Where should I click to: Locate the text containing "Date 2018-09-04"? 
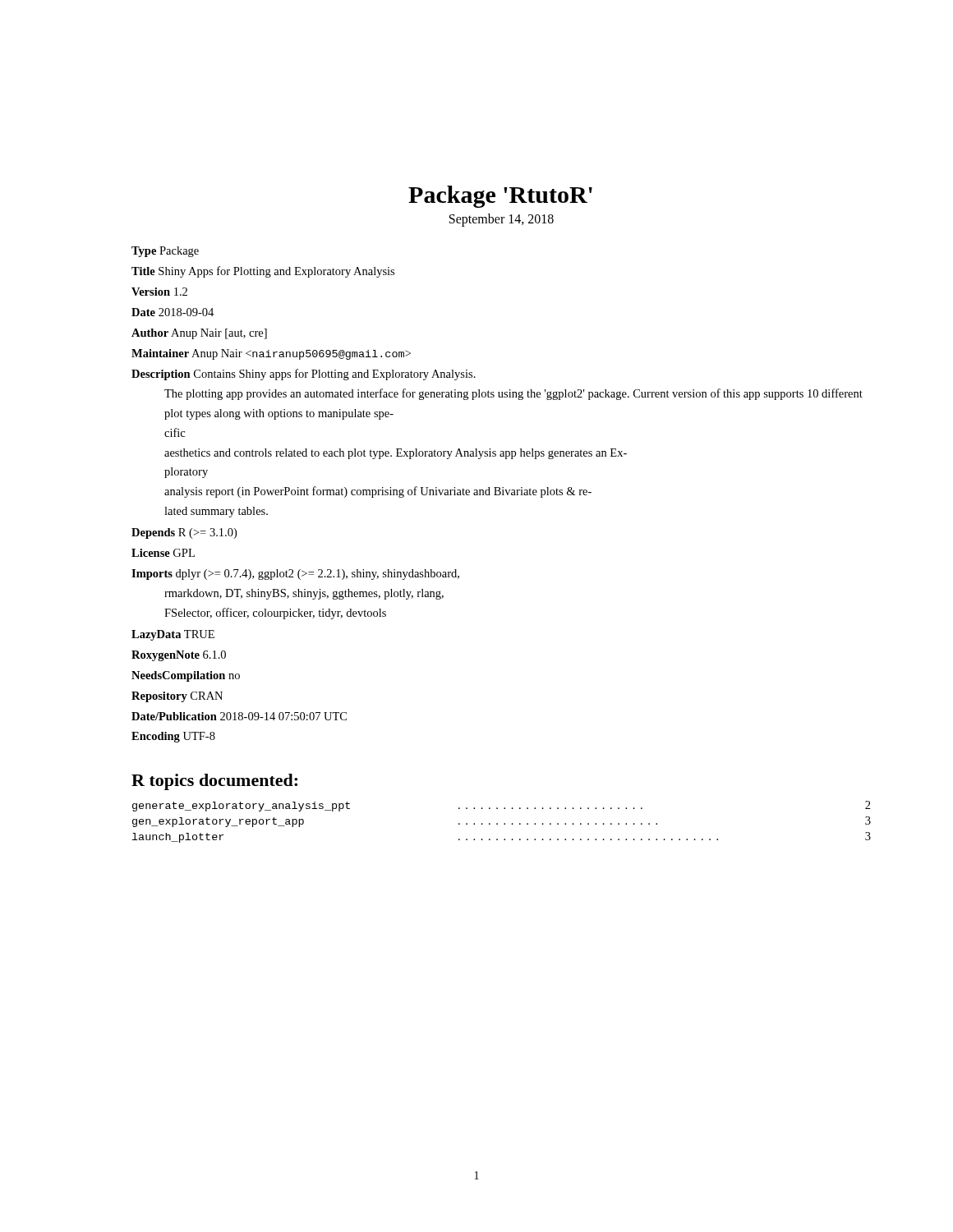pyautogui.click(x=173, y=312)
